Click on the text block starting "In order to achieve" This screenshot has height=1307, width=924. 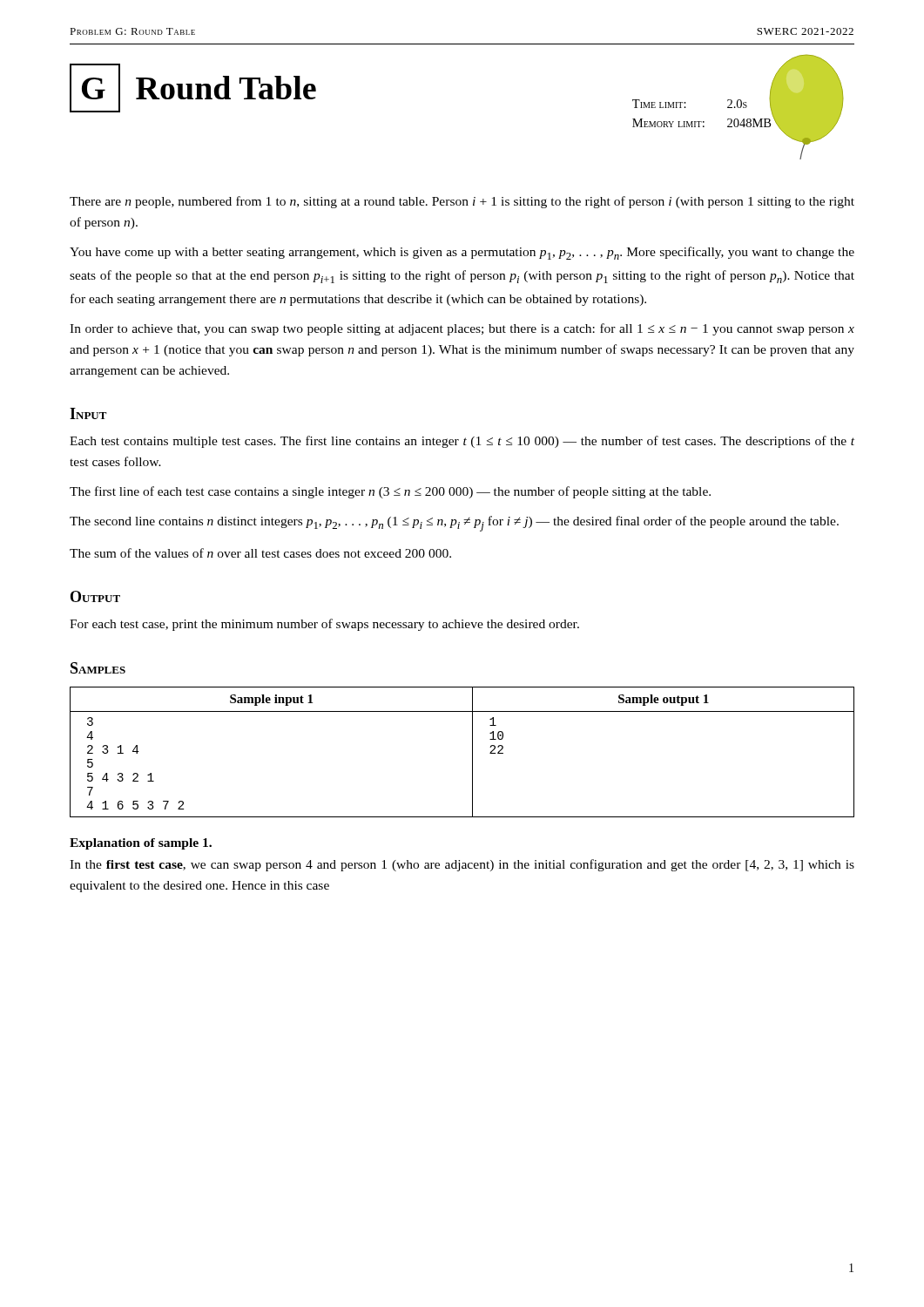(x=462, y=349)
